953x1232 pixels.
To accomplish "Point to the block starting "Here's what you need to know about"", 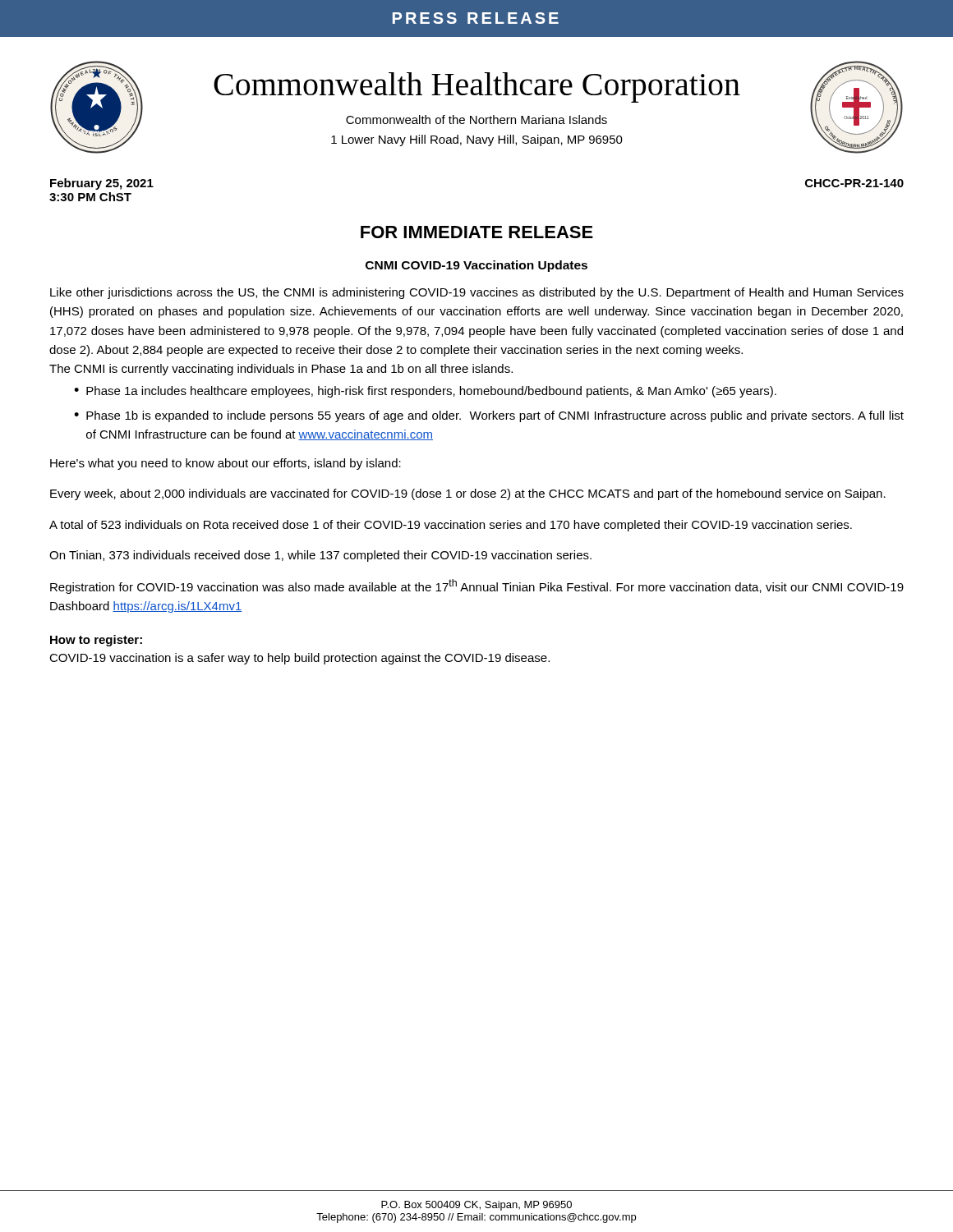I will (x=225, y=463).
